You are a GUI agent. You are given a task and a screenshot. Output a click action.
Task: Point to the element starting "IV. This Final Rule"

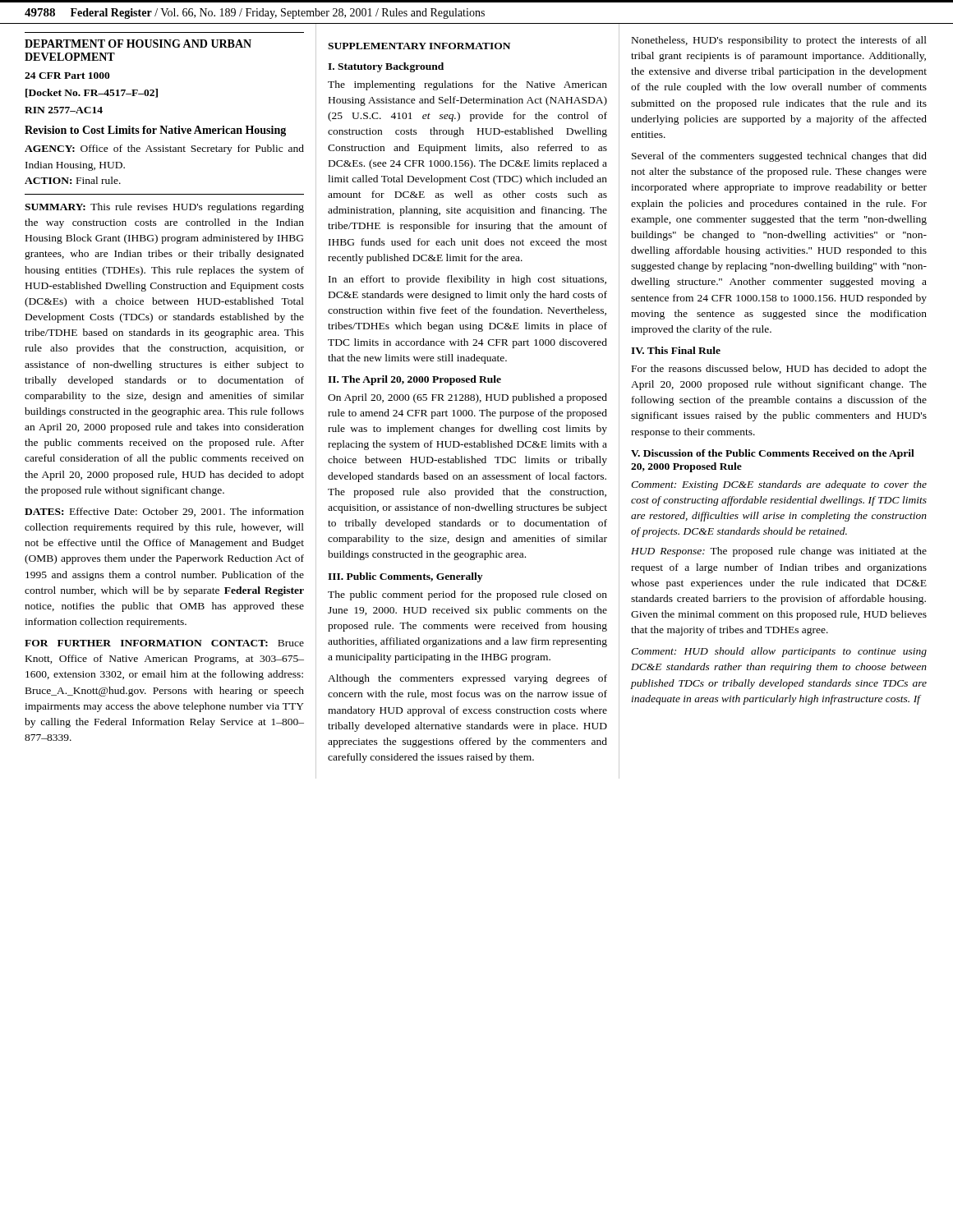tap(676, 350)
